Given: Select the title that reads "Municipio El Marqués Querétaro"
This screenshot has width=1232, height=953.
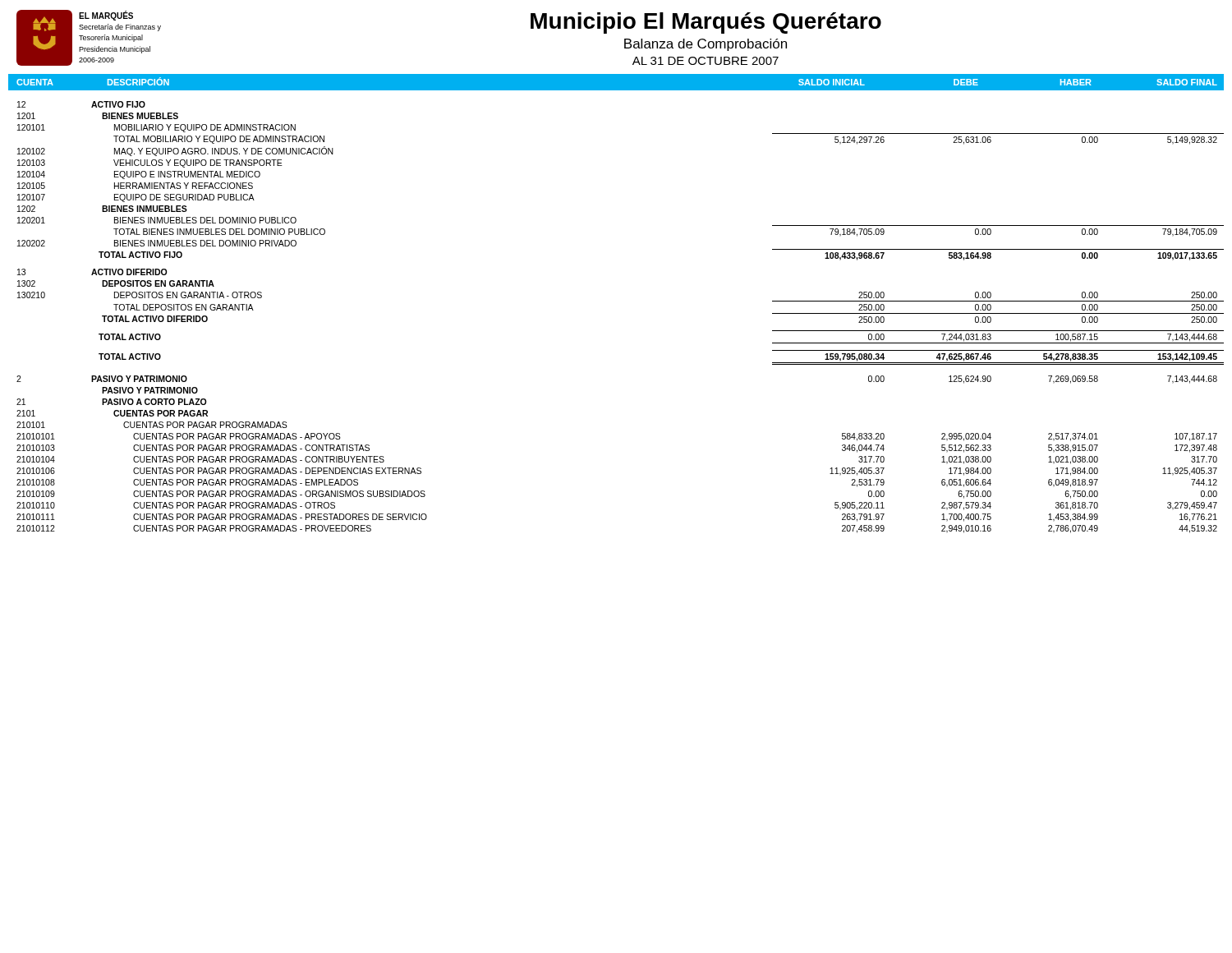Looking at the screenshot, I should (706, 21).
